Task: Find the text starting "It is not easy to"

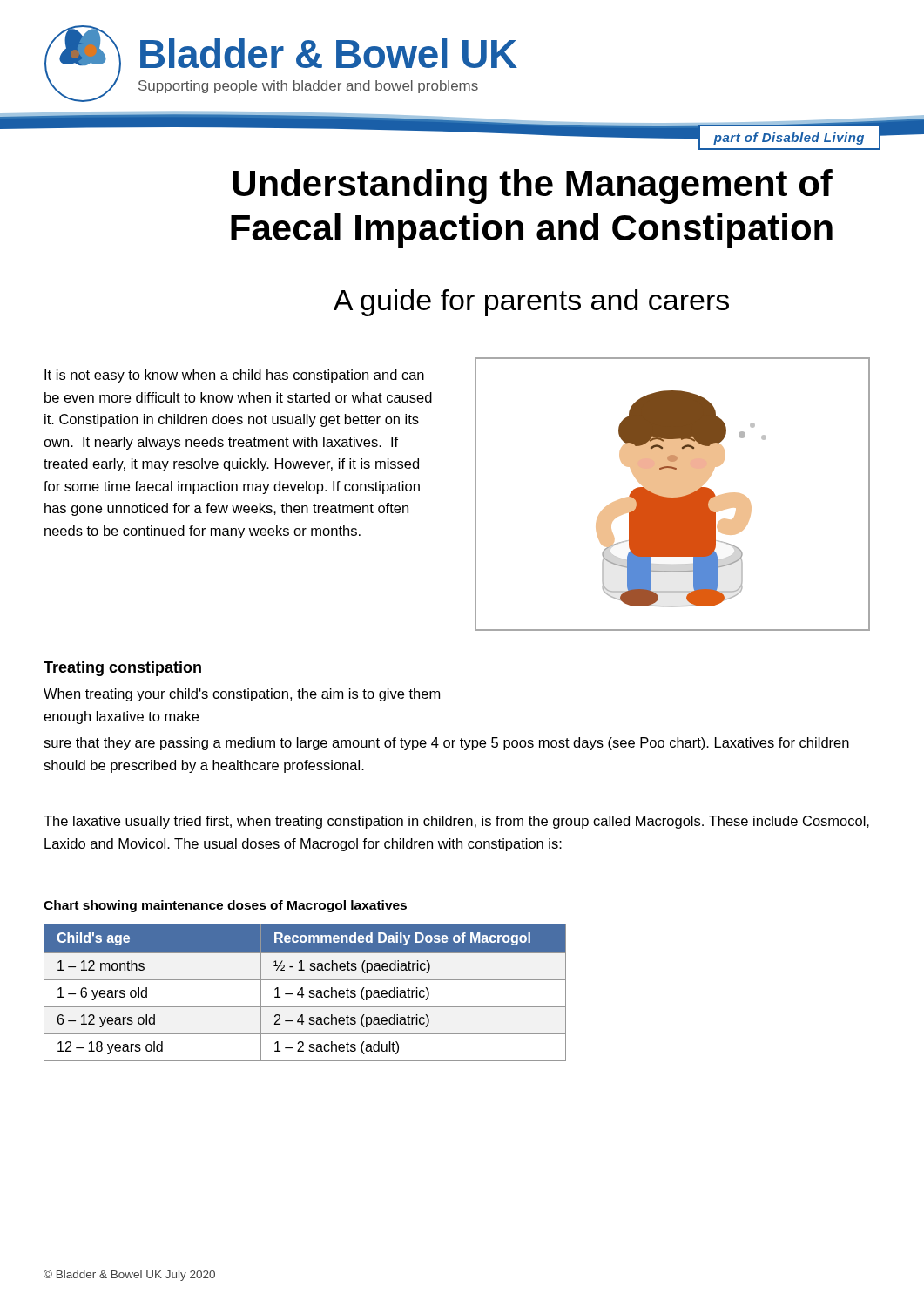Action: 242,453
